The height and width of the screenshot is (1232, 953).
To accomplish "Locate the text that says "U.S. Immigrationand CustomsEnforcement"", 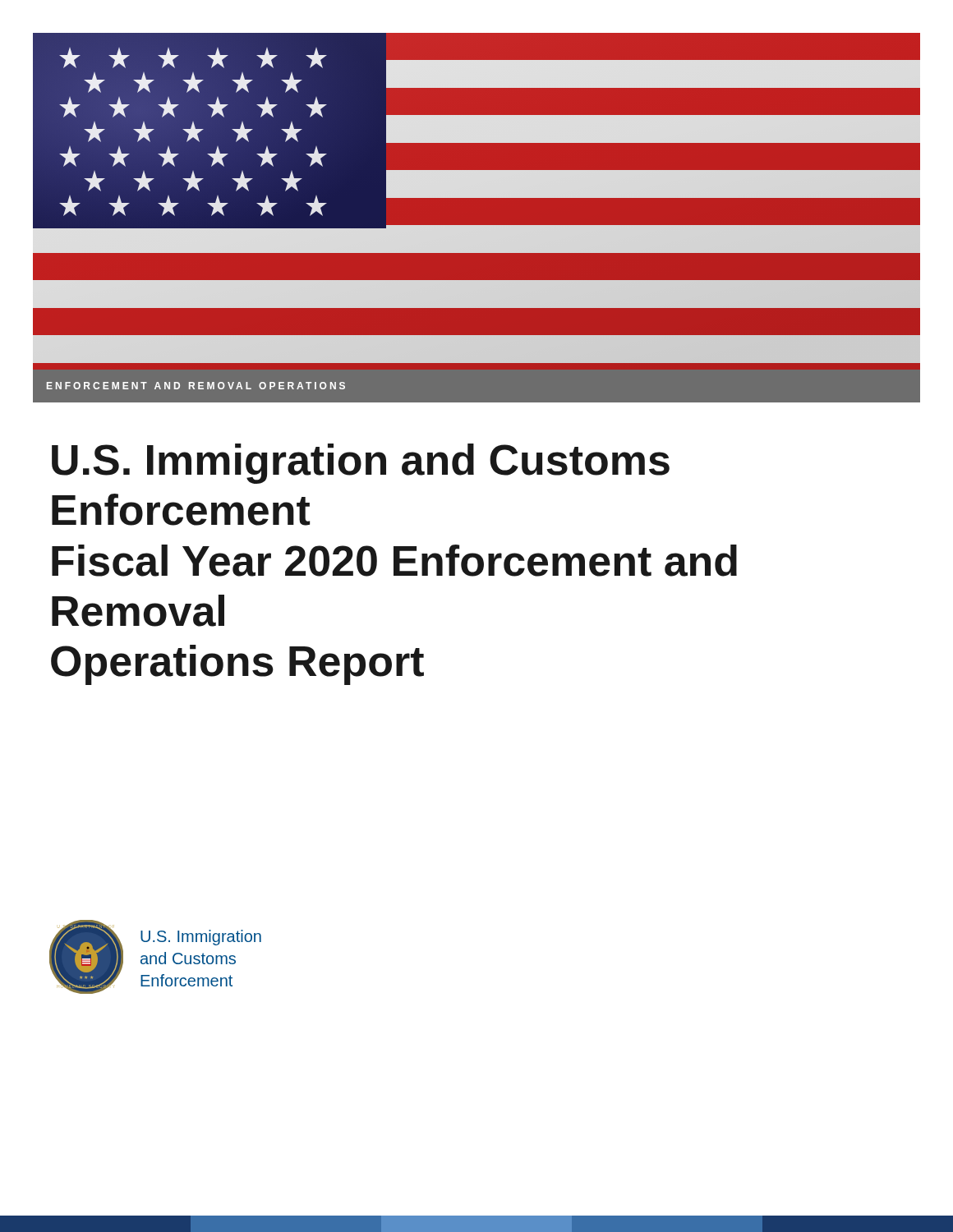I will click(201, 958).
